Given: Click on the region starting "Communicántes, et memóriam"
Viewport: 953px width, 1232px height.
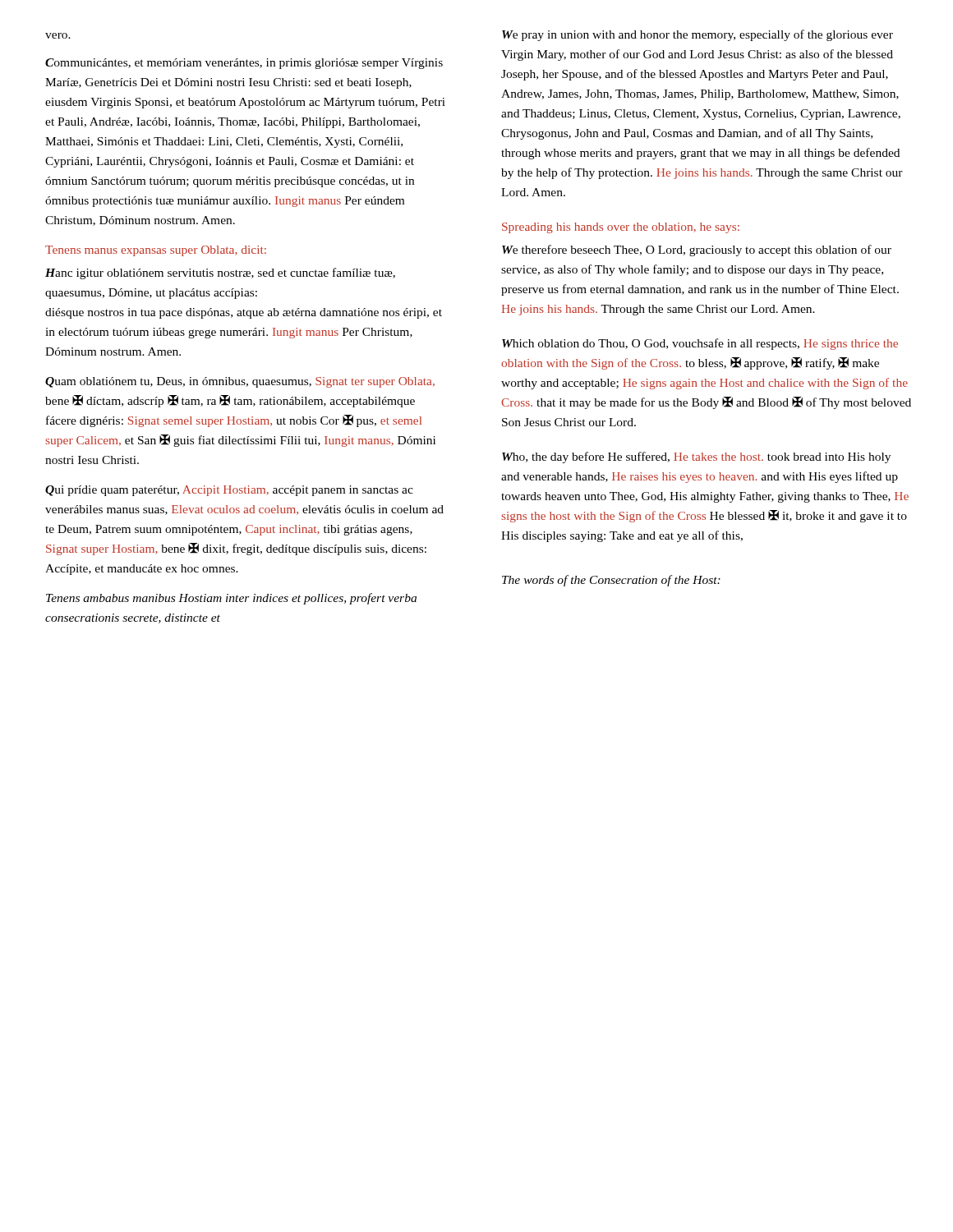Looking at the screenshot, I should coord(246,141).
